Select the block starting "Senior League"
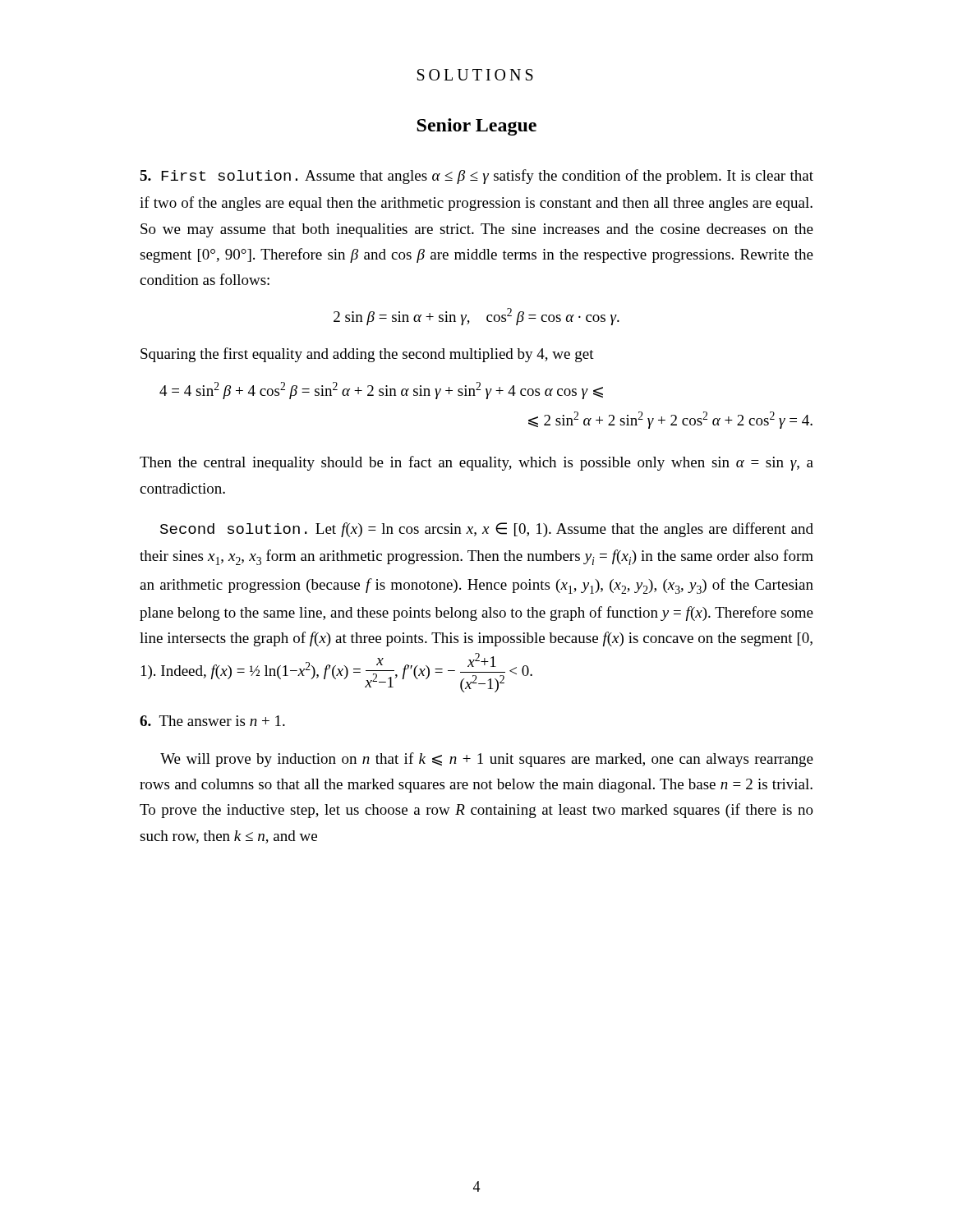The width and height of the screenshot is (953, 1232). (x=476, y=125)
